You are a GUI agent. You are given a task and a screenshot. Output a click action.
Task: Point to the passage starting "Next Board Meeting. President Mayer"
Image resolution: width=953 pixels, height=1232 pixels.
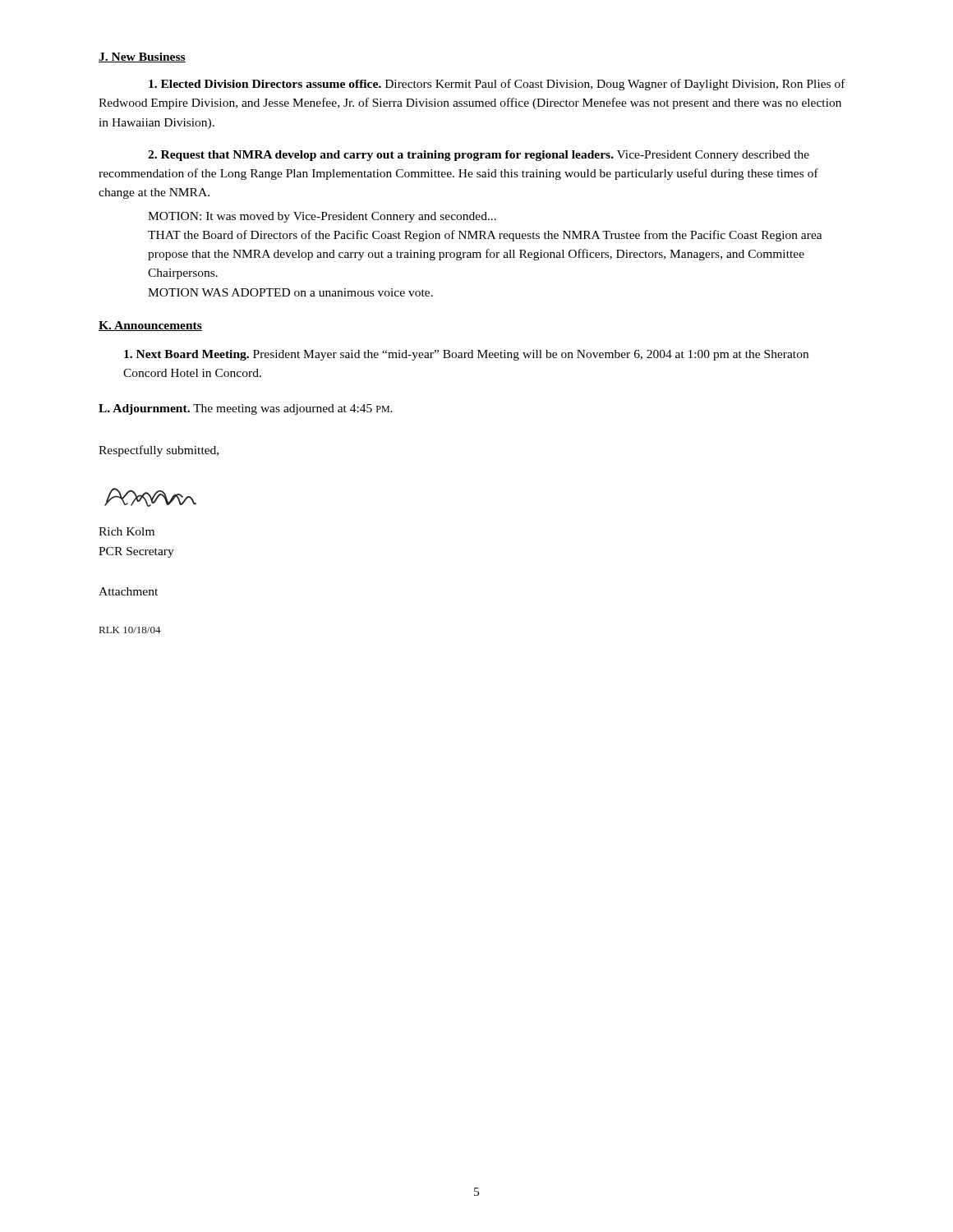(x=466, y=363)
